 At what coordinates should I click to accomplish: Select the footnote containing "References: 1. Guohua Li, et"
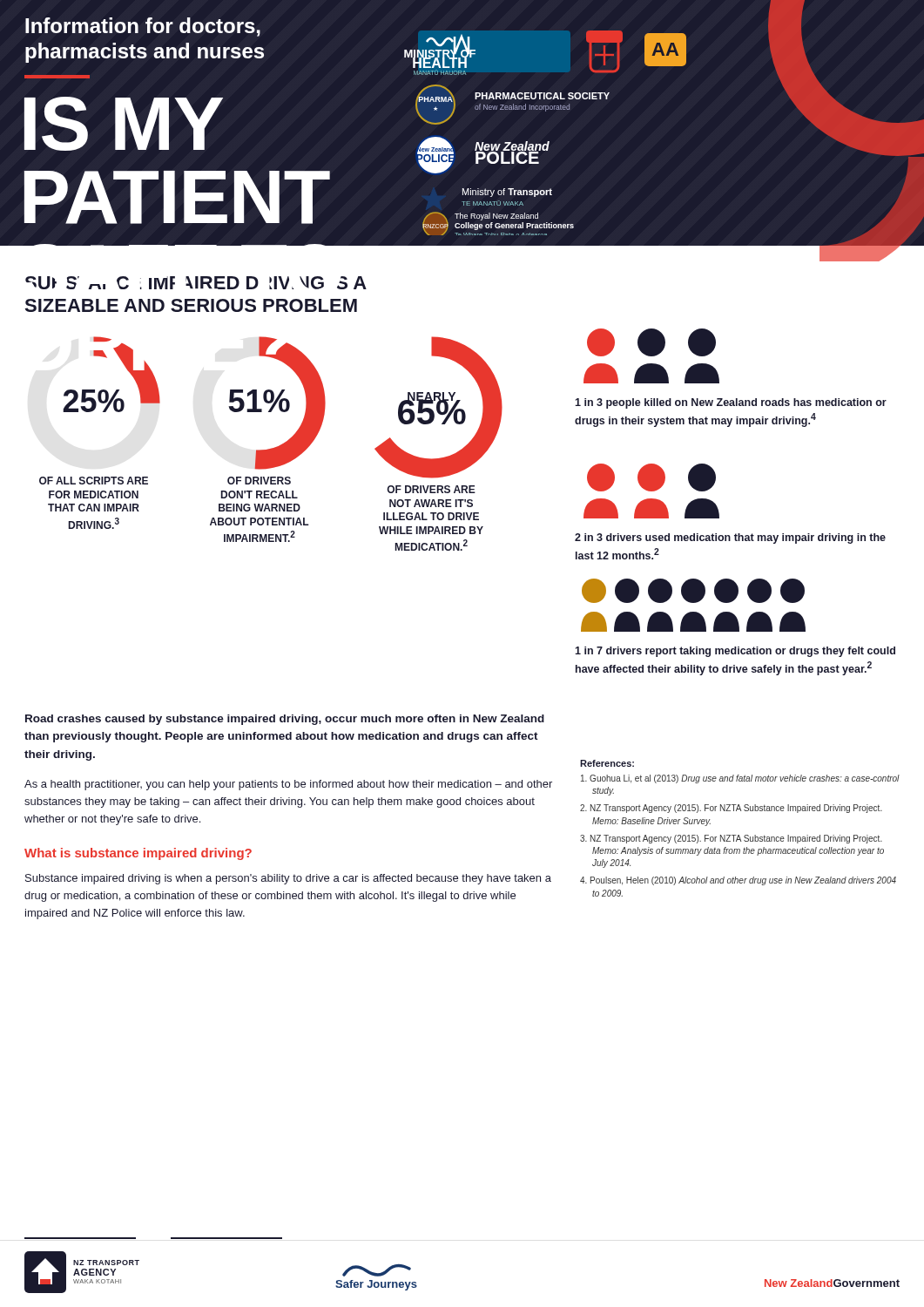pyautogui.click(x=740, y=829)
